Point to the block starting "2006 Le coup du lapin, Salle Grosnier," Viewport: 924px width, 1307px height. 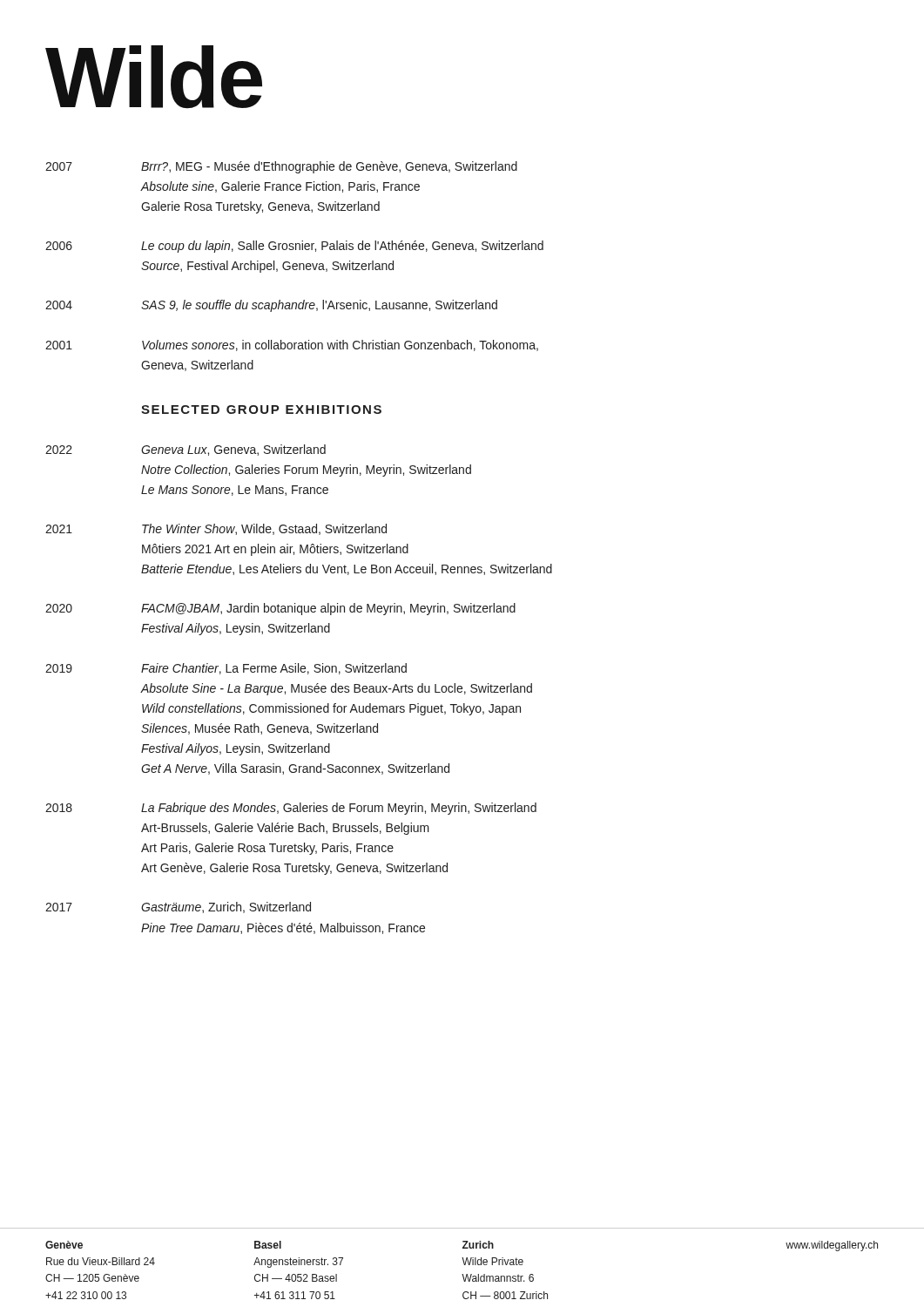(462, 256)
